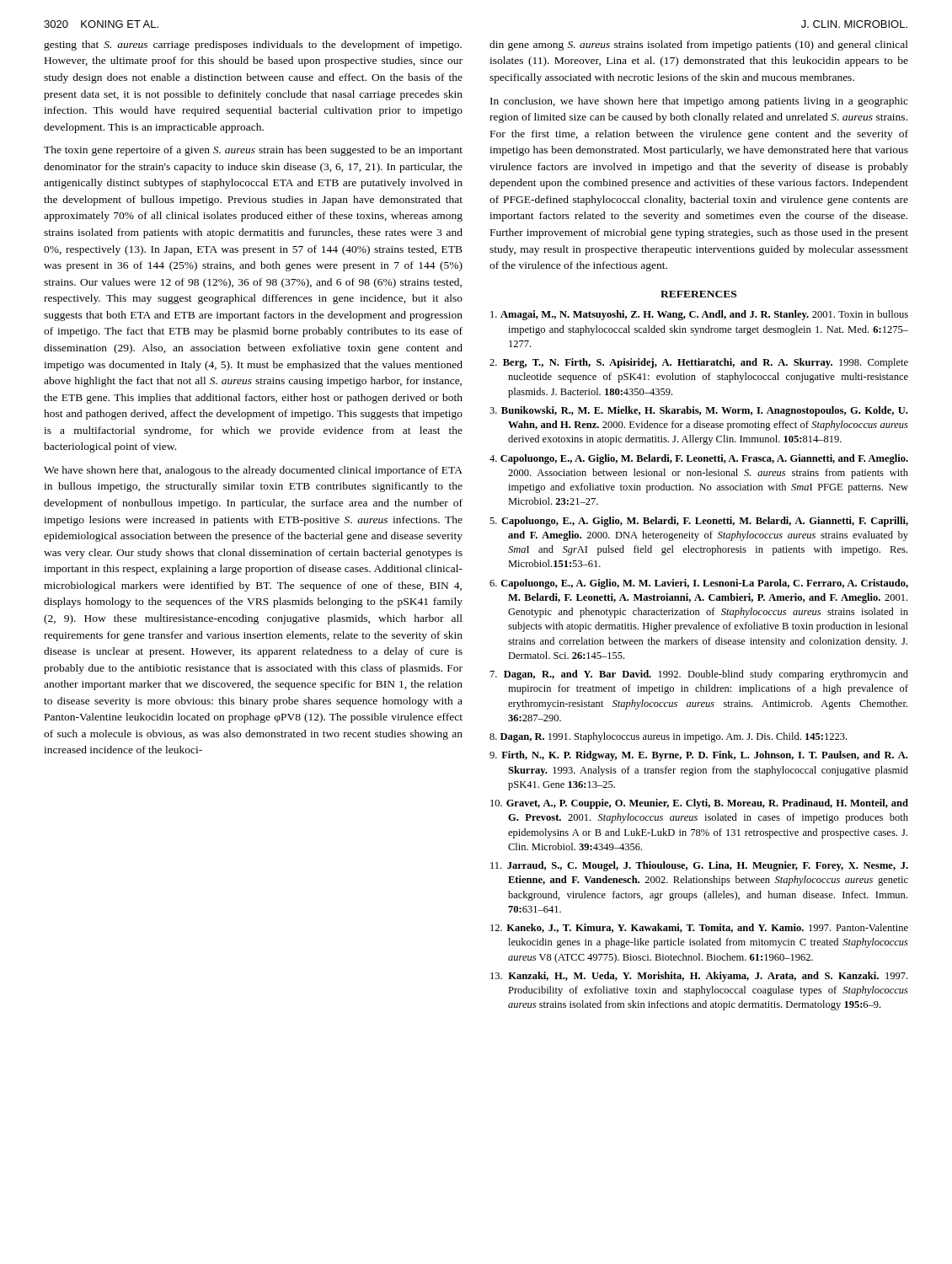Point to the block beginning "3. Bunikowski, R., M. E."
The height and width of the screenshot is (1264, 952).
pyautogui.click(x=699, y=425)
